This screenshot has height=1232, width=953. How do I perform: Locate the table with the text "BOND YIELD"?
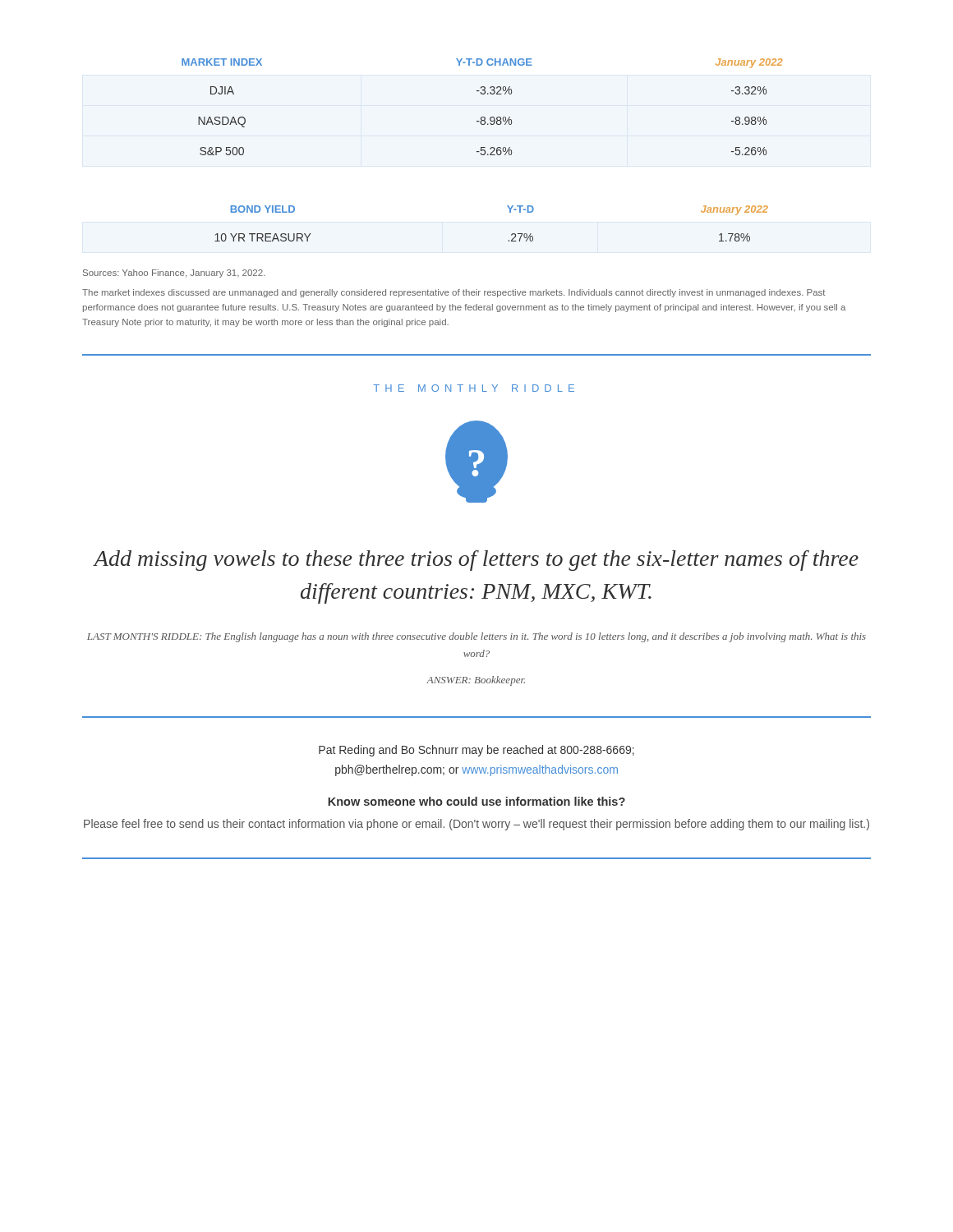[x=476, y=225]
